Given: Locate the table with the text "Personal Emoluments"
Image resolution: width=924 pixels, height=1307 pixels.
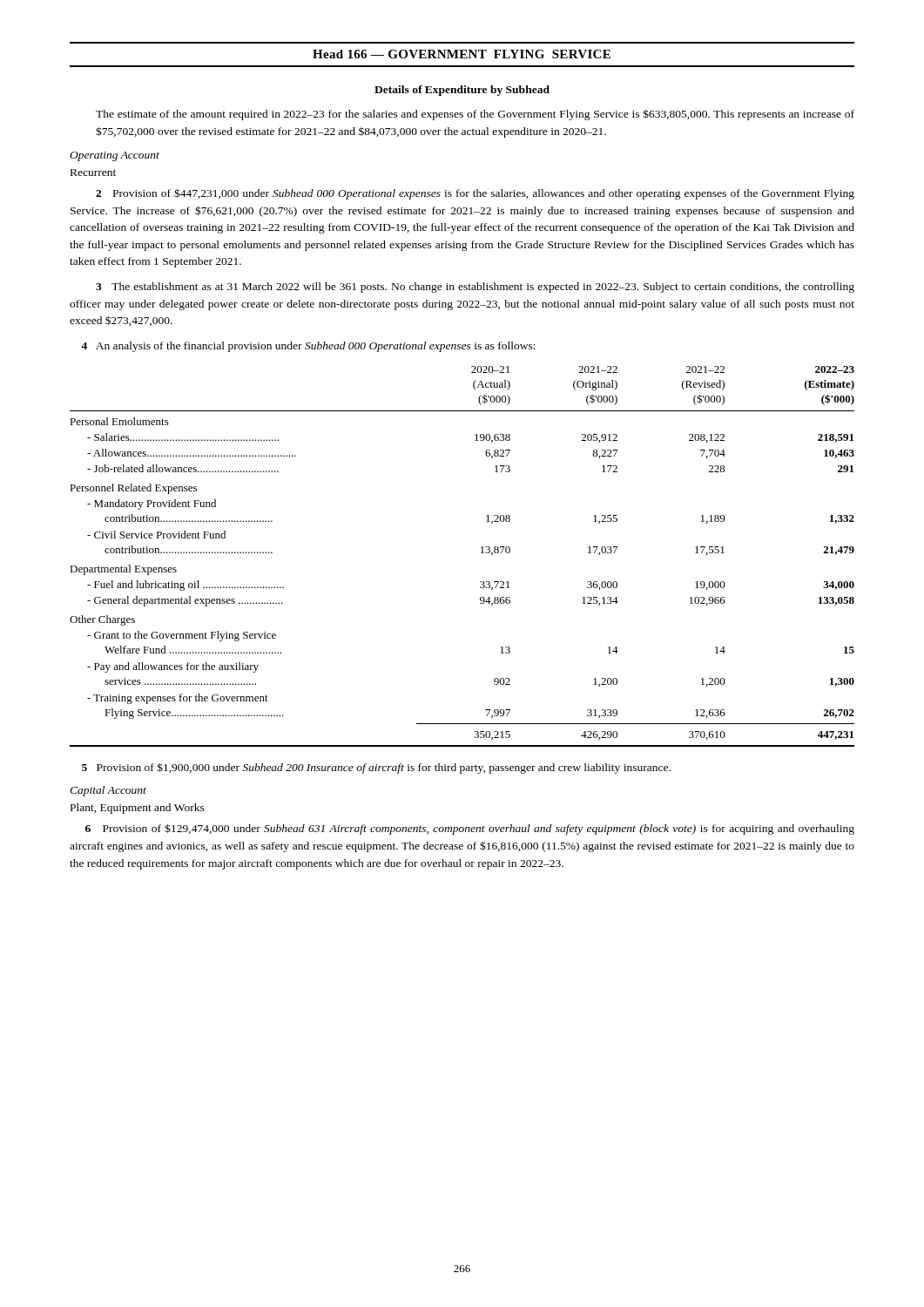Looking at the screenshot, I should click(462, 554).
